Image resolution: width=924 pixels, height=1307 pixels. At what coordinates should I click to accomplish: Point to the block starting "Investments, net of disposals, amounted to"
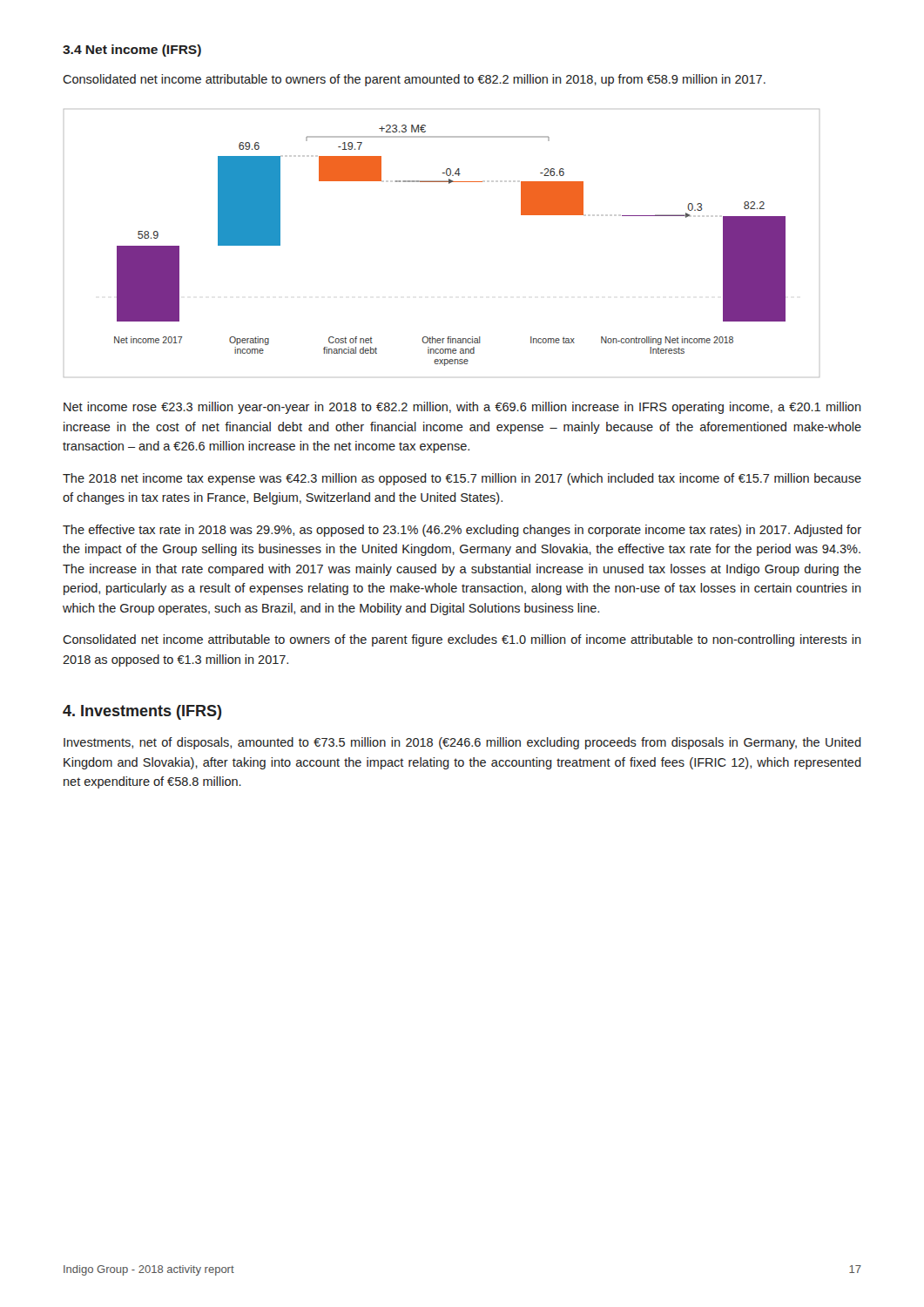coord(462,762)
